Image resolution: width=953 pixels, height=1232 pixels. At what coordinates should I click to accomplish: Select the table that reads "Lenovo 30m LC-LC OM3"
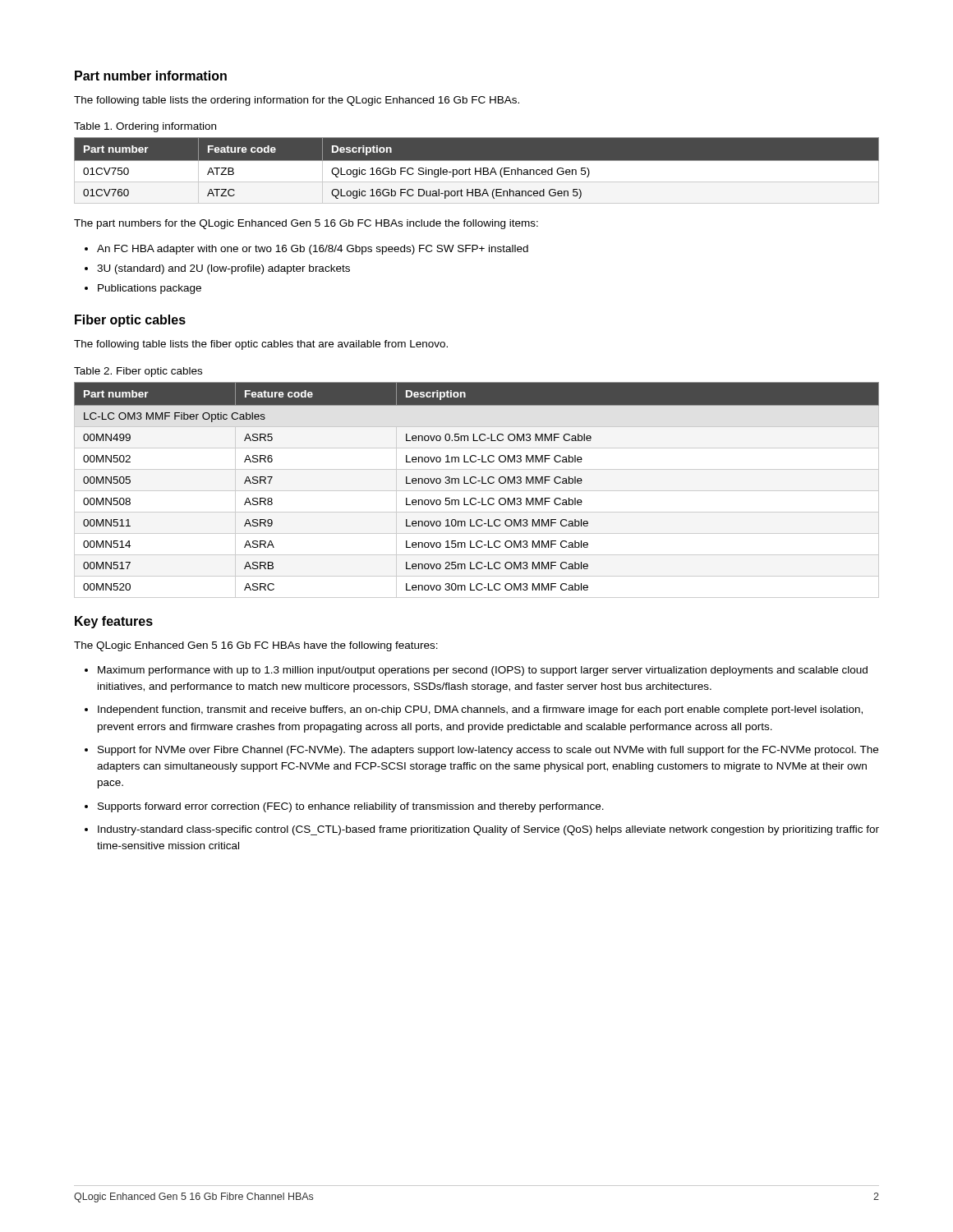pos(476,490)
